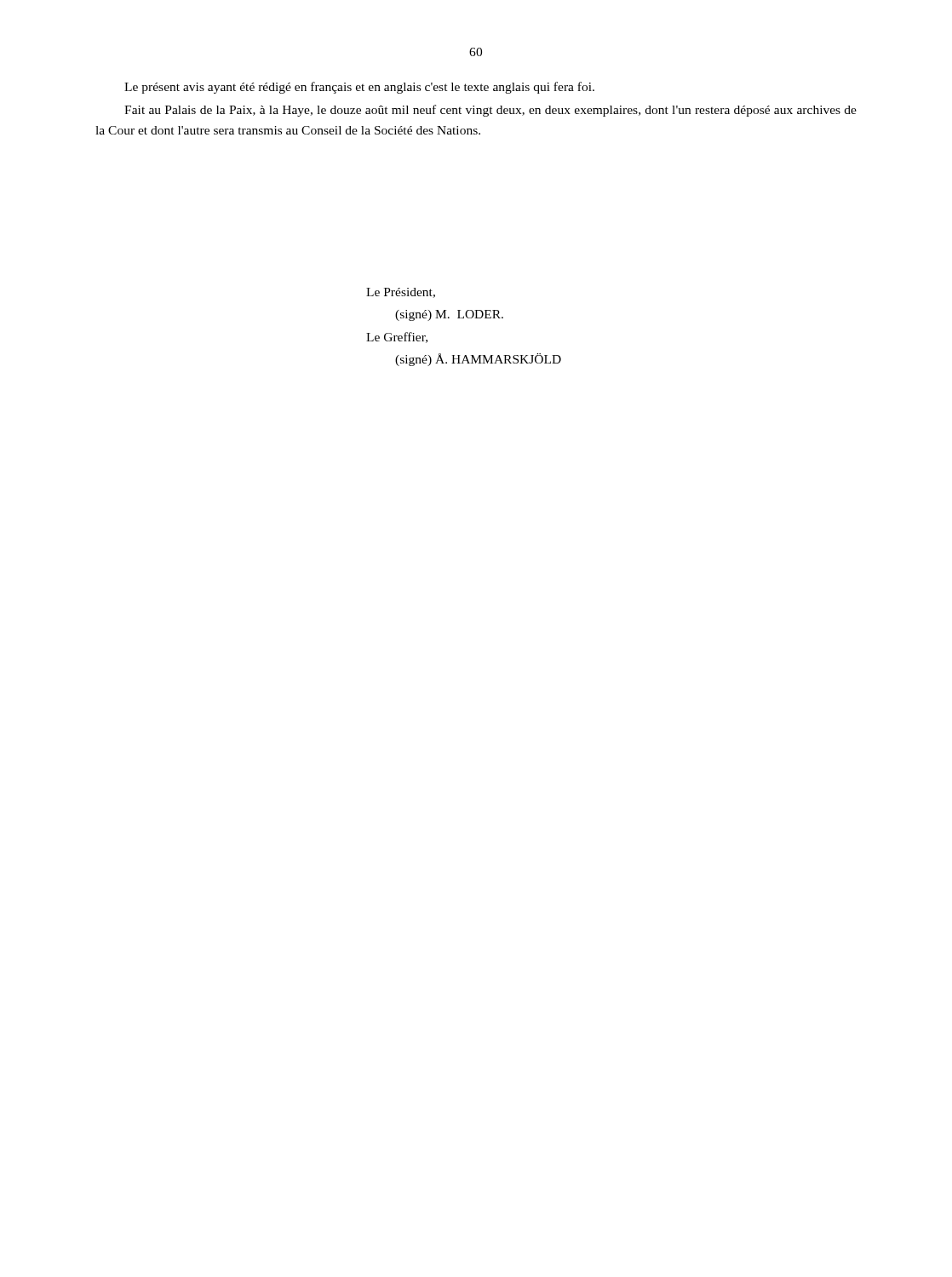Locate the block of text that opens with "Le présent avis"
This screenshot has height=1277, width=952.
[x=476, y=109]
